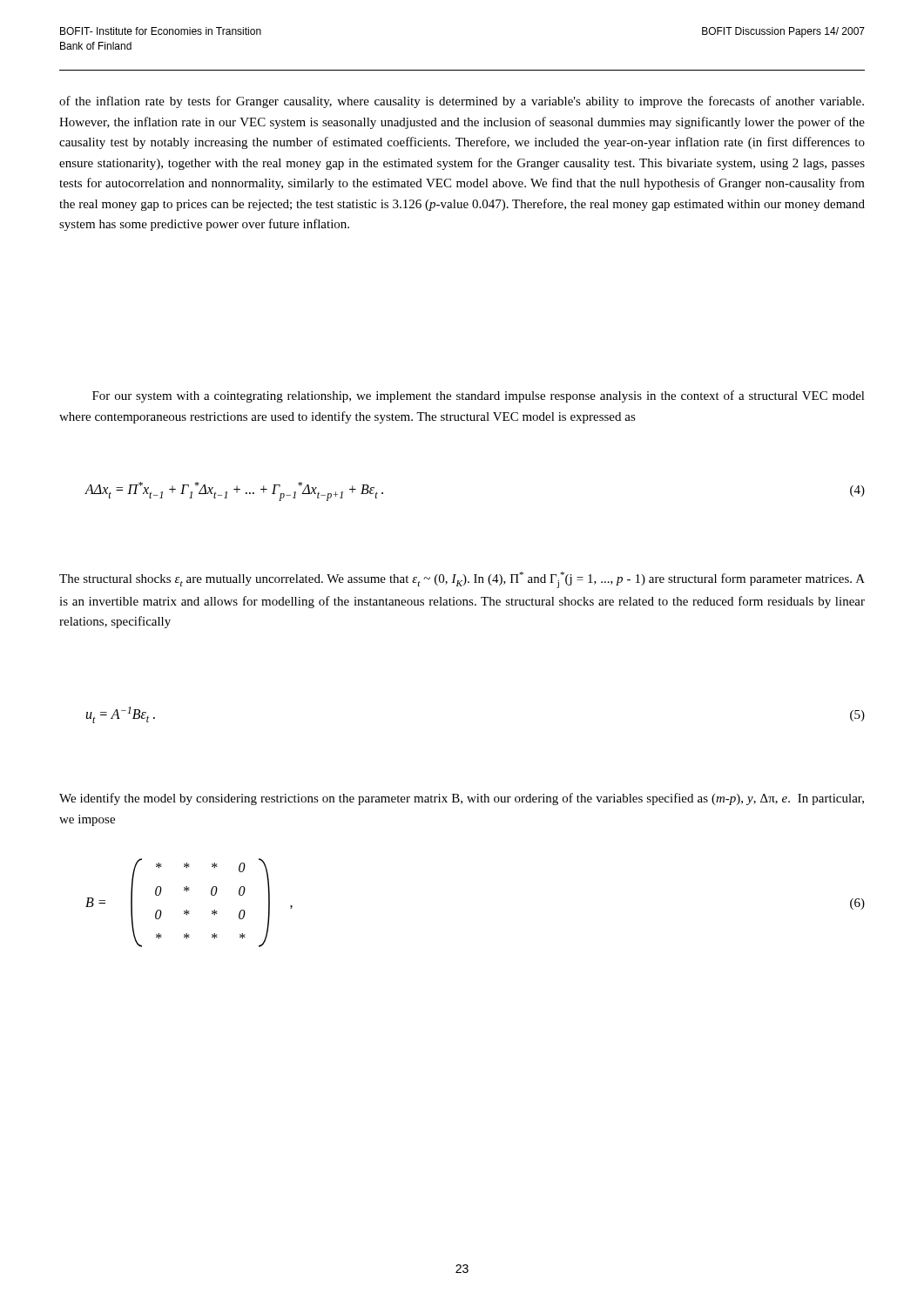The image size is (924, 1307).
Task: Locate the text block that says "For our system with a cointegrating relationship,"
Action: 462,406
